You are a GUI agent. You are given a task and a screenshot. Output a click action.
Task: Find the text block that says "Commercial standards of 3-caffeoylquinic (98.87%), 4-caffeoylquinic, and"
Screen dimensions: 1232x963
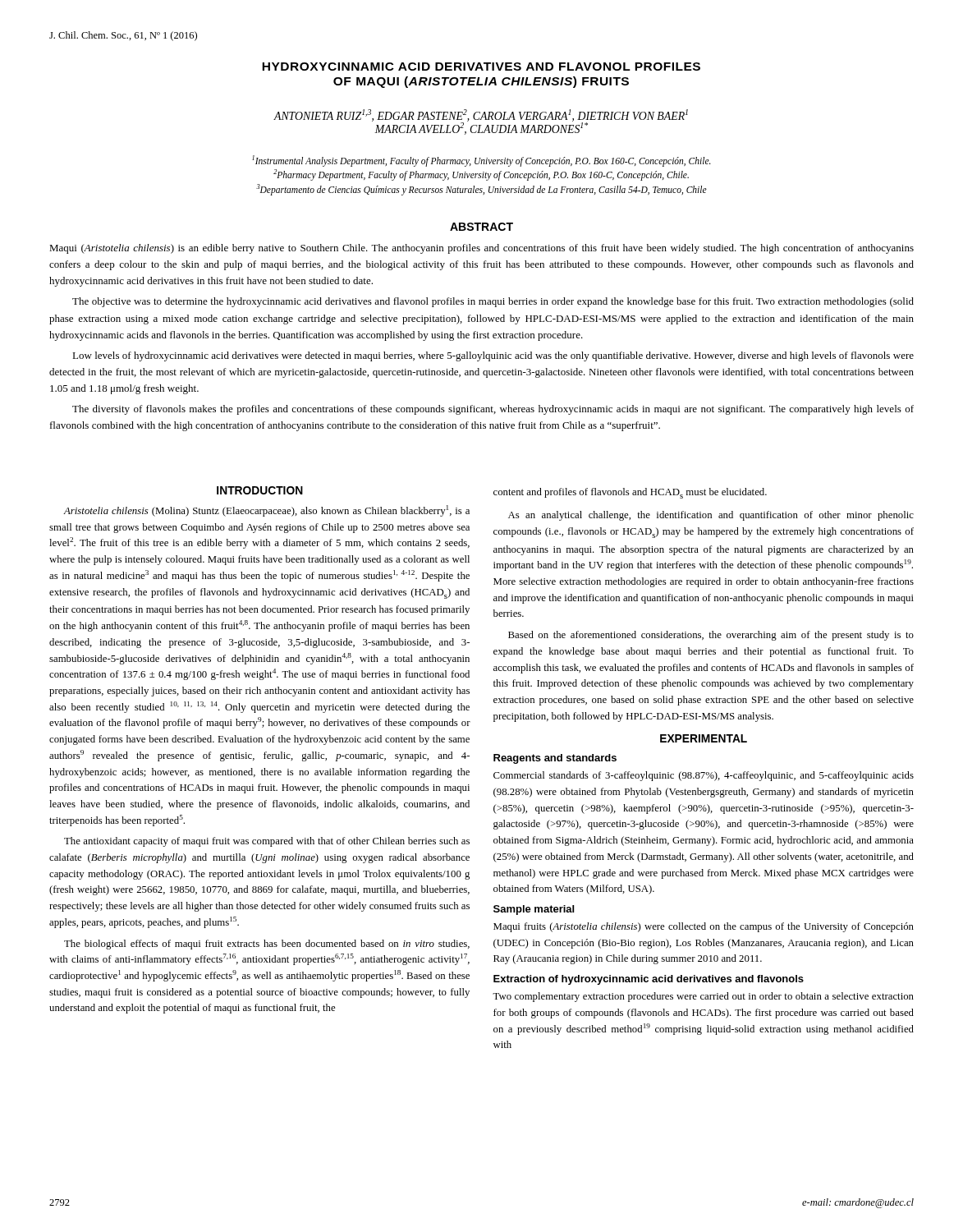(703, 833)
